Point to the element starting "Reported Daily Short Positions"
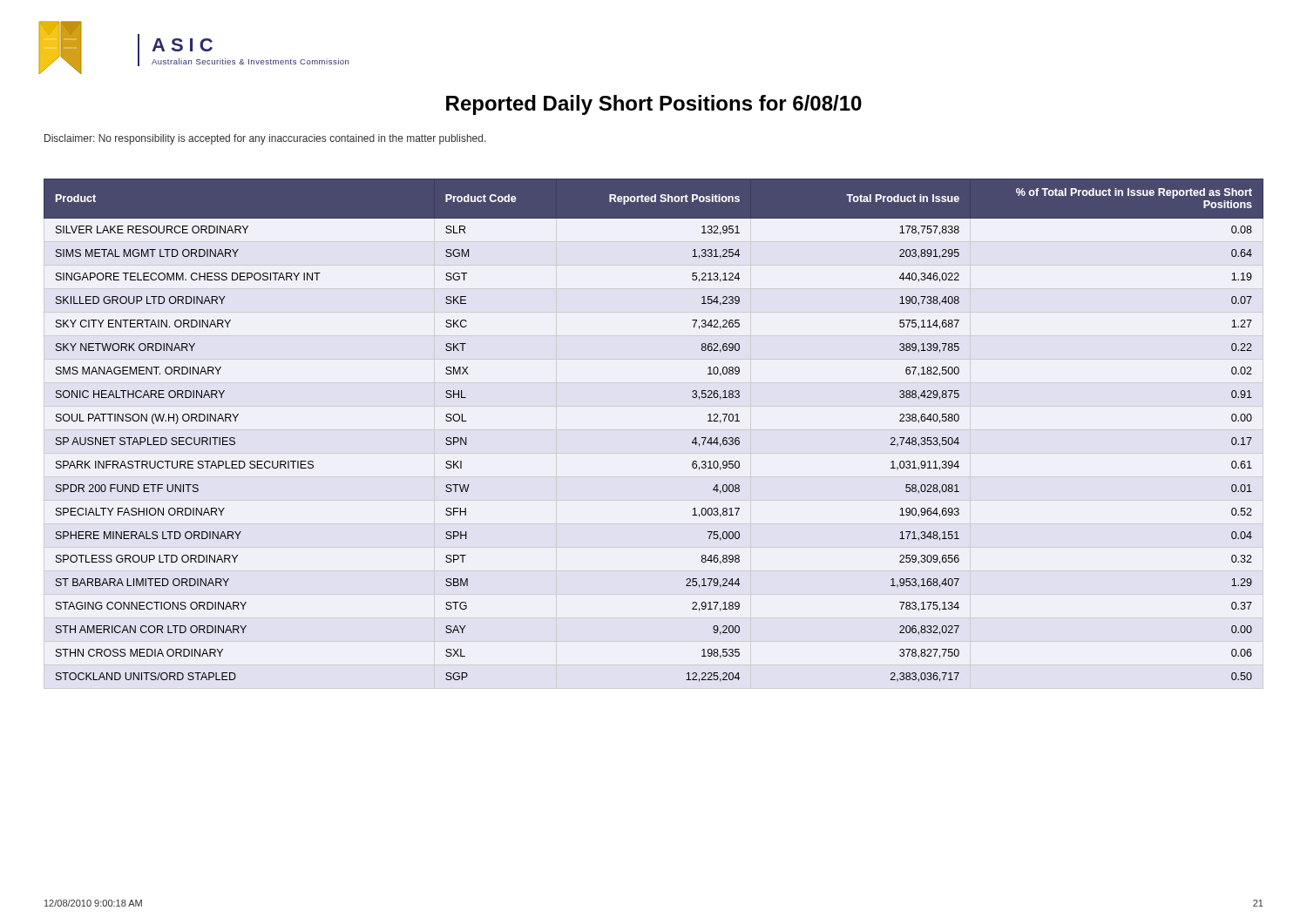The image size is (1307, 924). coord(654,103)
